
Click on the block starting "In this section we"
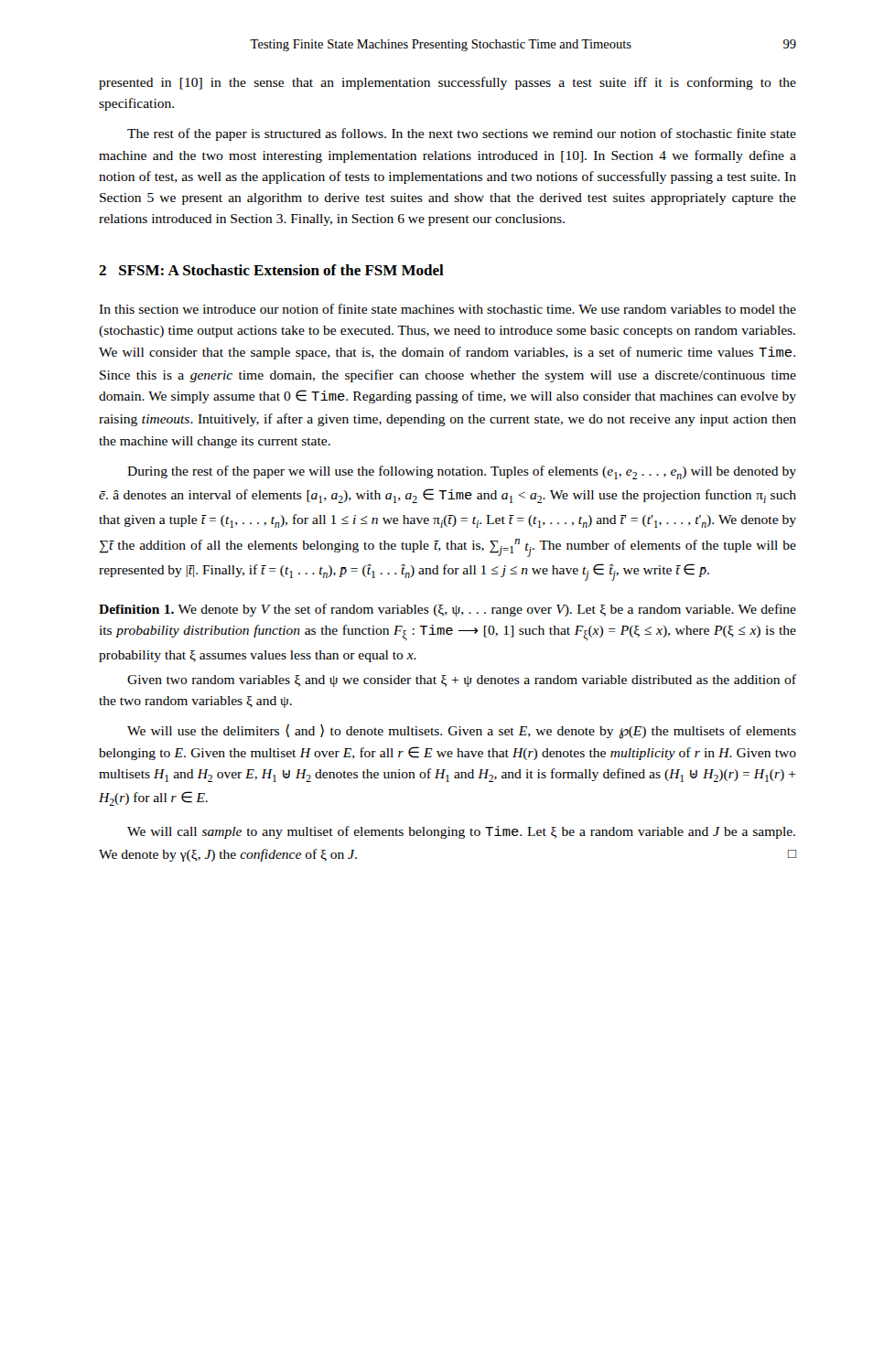(x=448, y=374)
